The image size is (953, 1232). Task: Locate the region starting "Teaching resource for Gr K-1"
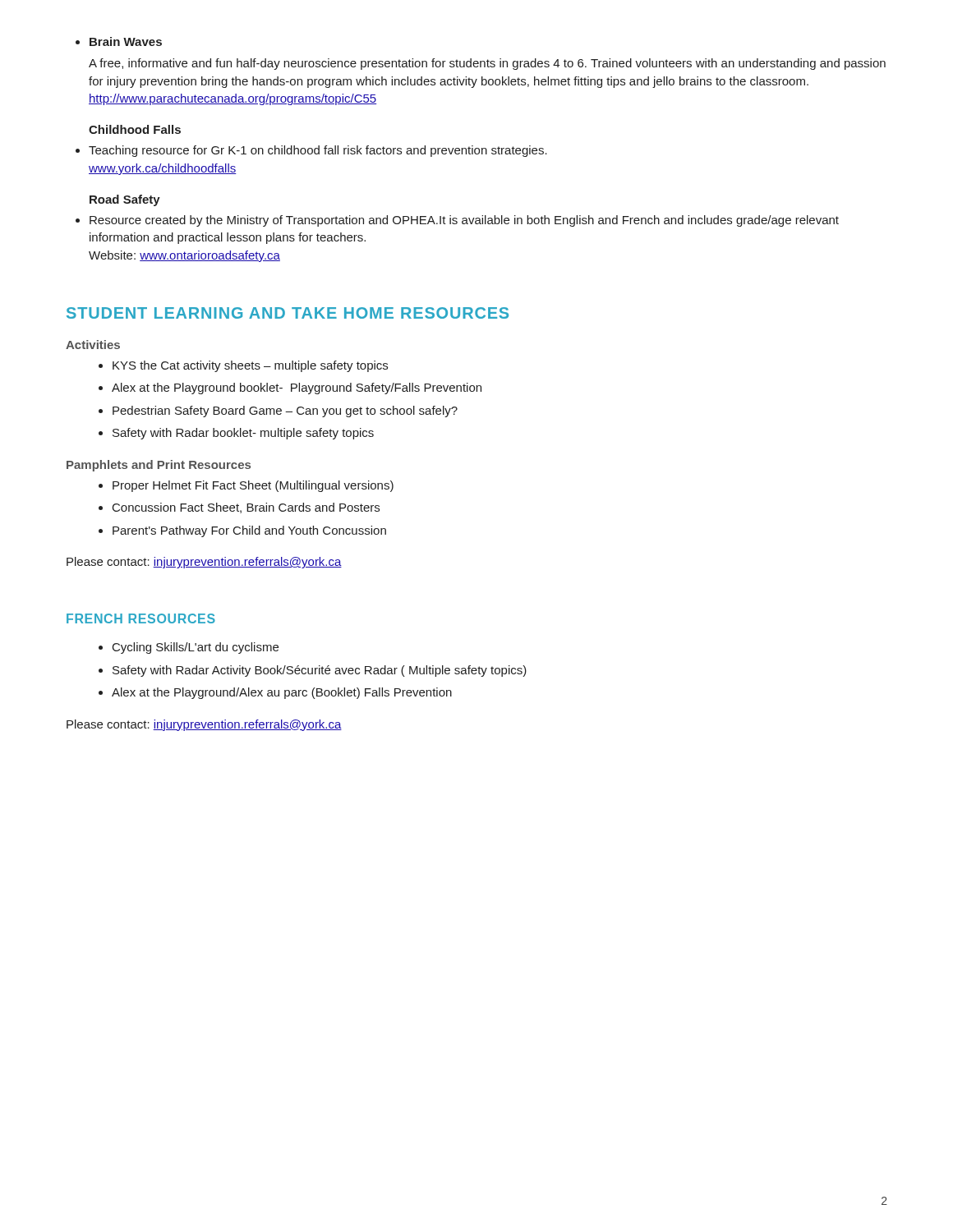476,159
